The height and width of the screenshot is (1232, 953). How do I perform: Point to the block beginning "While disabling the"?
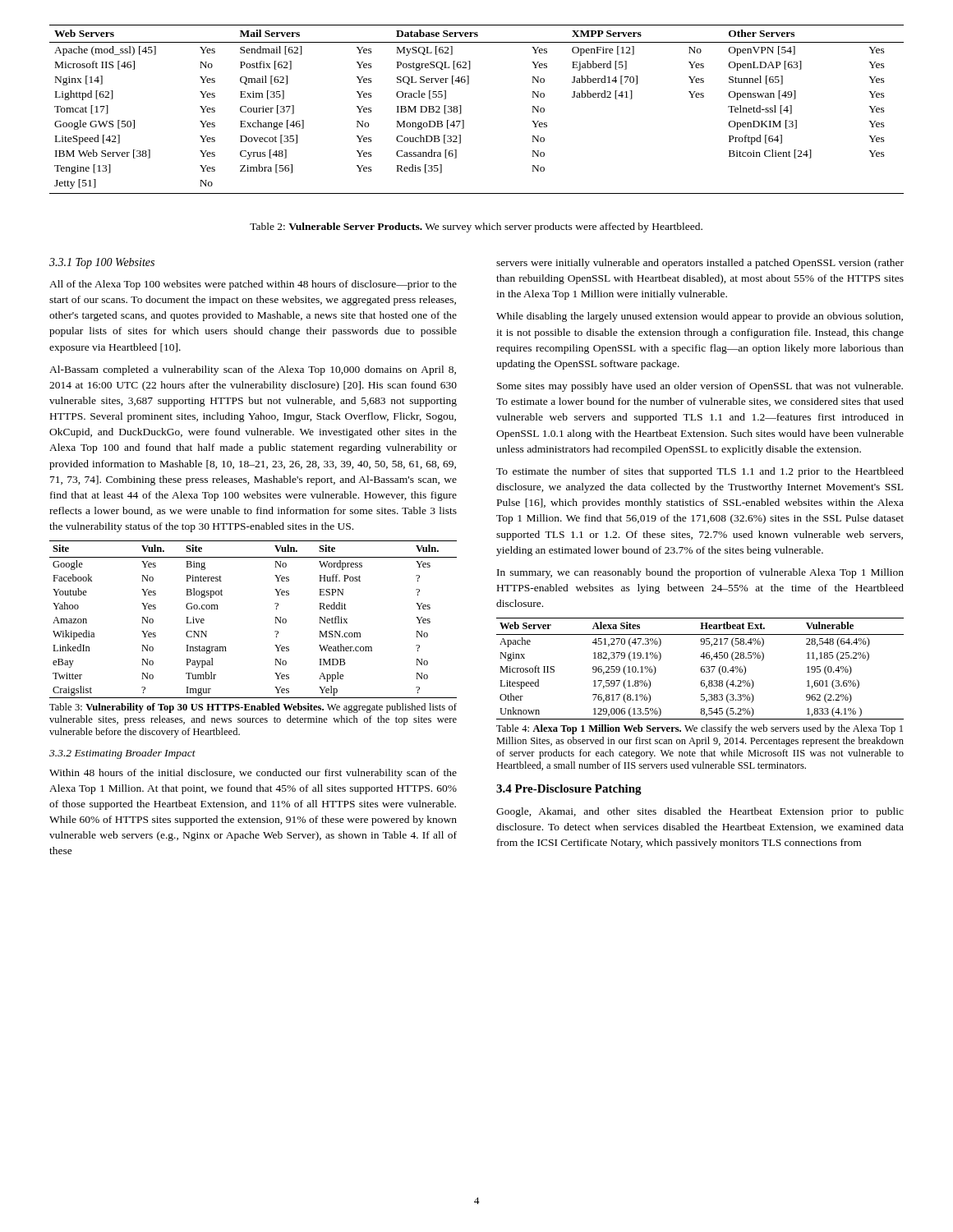700,340
